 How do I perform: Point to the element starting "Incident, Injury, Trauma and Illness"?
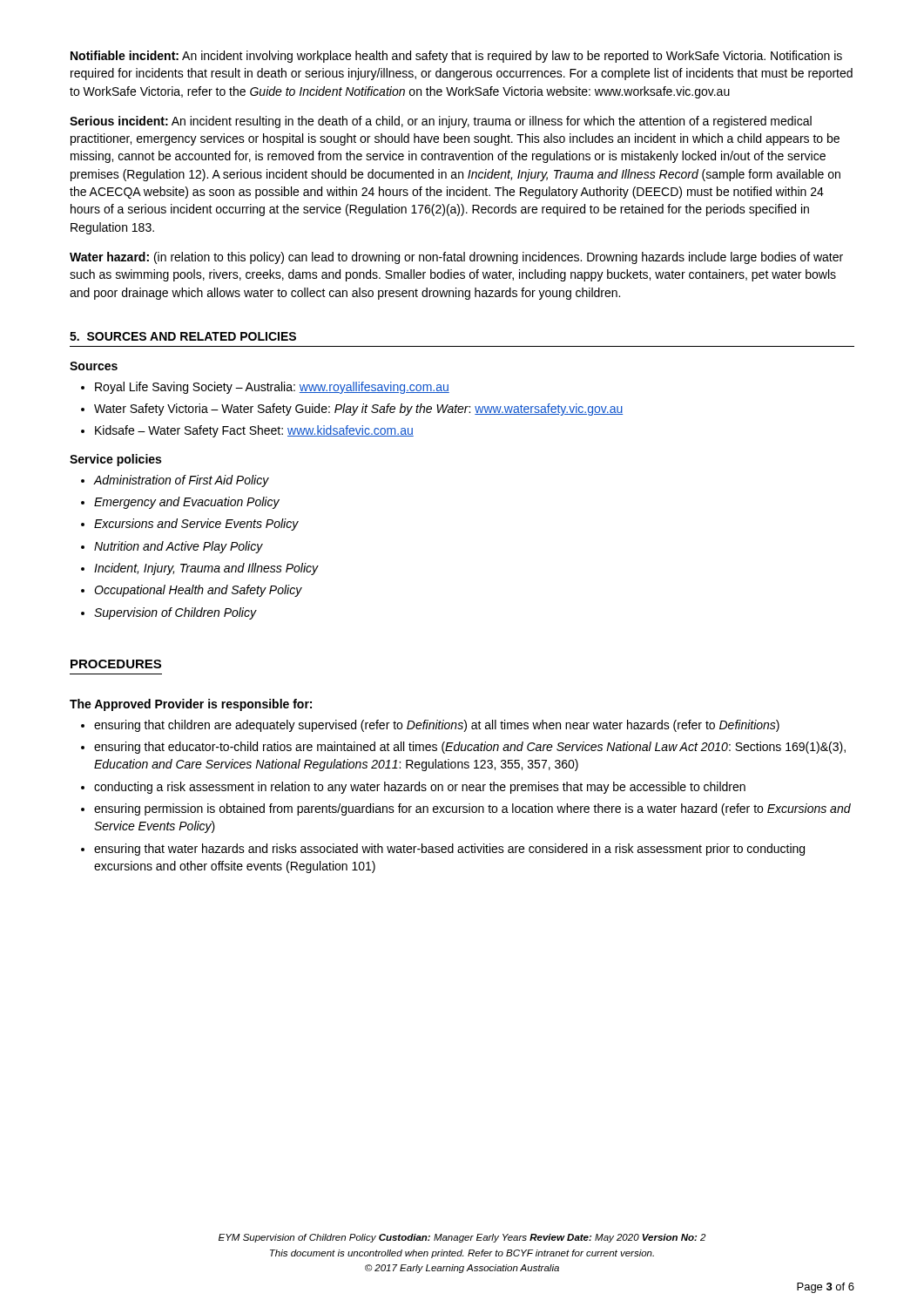pyautogui.click(x=206, y=568)
